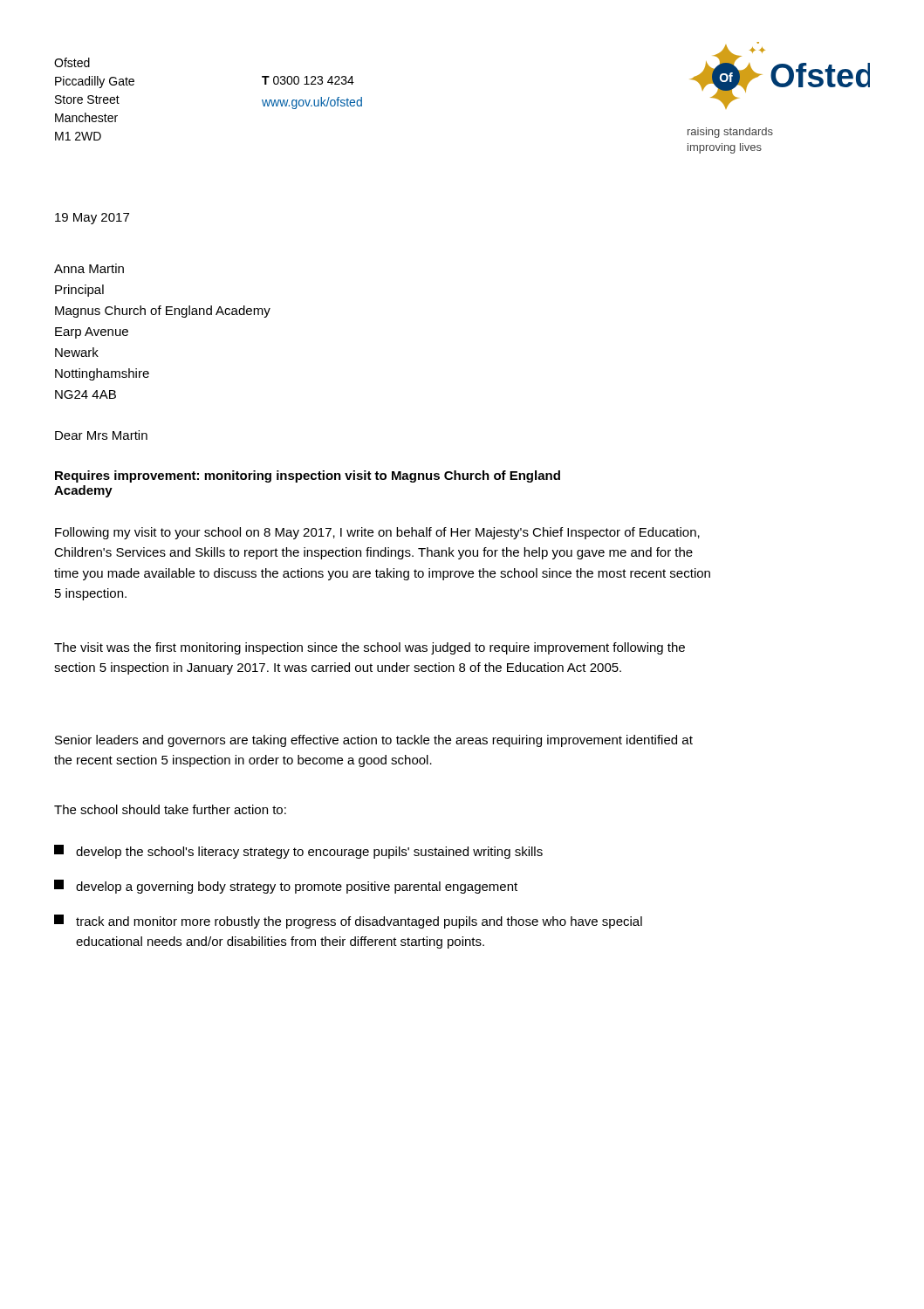This screenshot has height=1309, width=924.
Task: Find the block on this page that starts "track and monitor more robustly the progress of"
Action: pyautogui.click(x=383, y=931)
